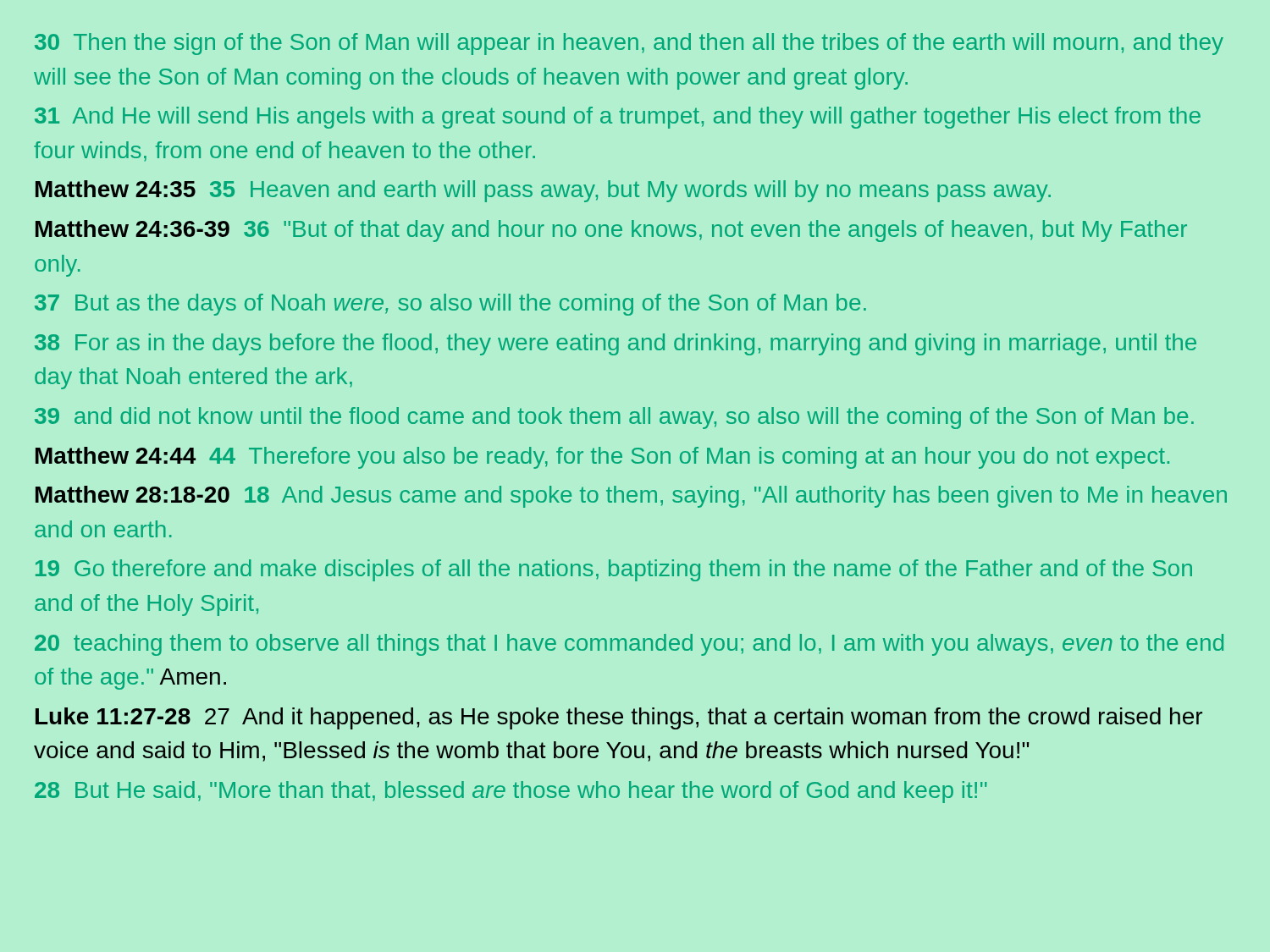1270x952 pixels.
Task: Find the block on this page that starts "37 But as the days of Noah were,"
Action: pyautogui.click(x=451, y=303)
